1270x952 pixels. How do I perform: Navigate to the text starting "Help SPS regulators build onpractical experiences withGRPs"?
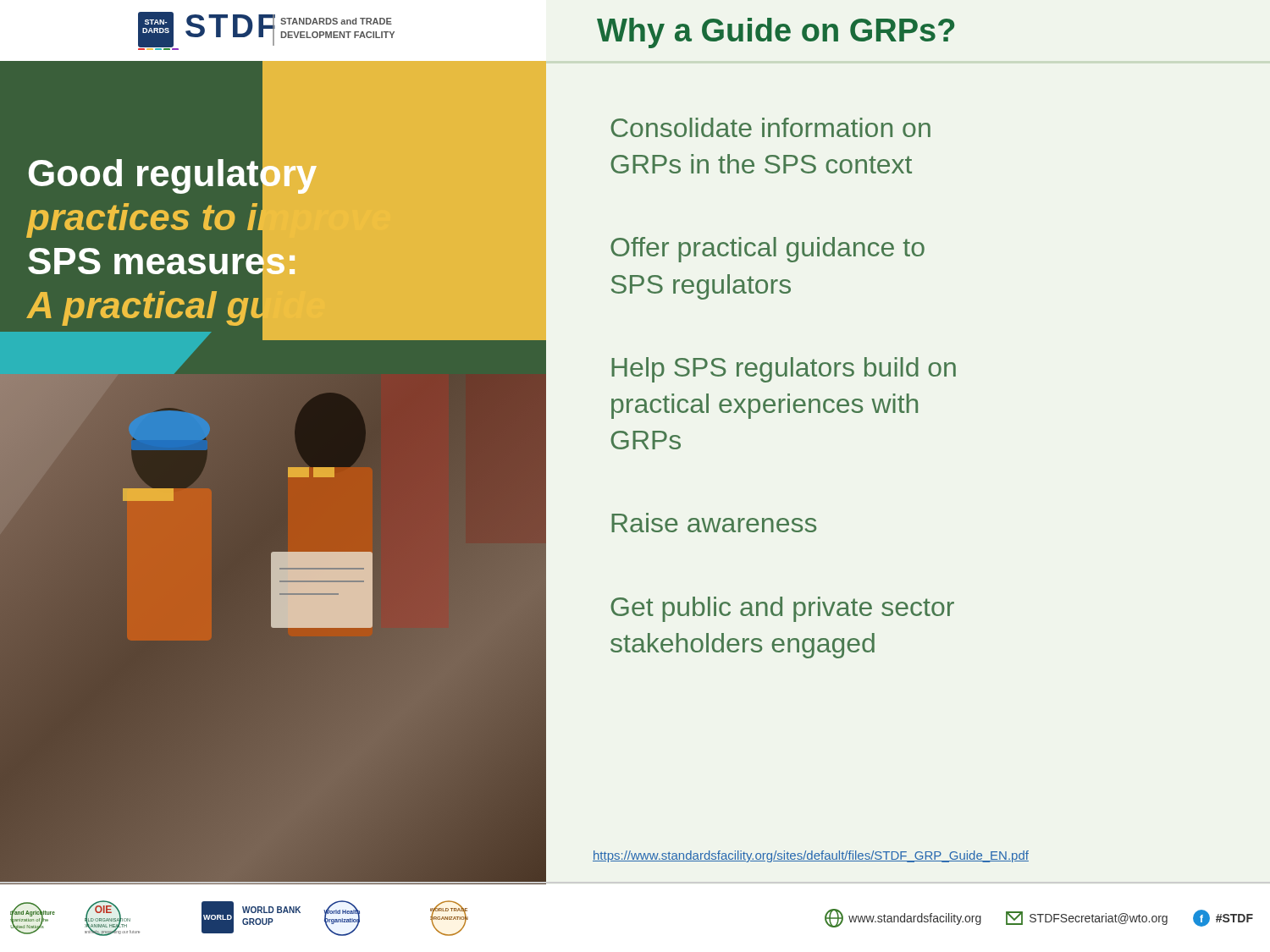pyautogui.click(x=784, y=404)
